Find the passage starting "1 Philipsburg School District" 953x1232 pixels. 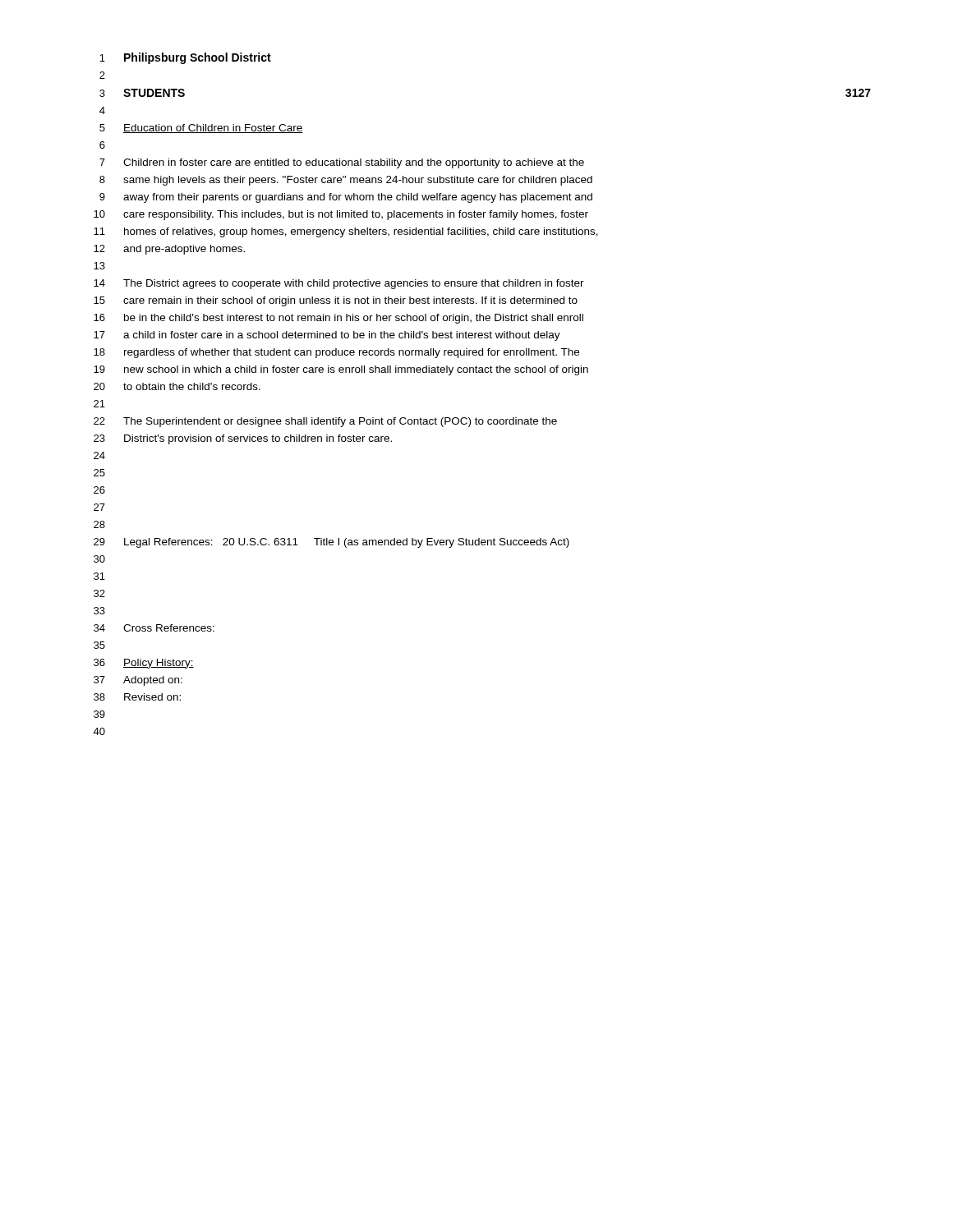[x=185, y=58]
